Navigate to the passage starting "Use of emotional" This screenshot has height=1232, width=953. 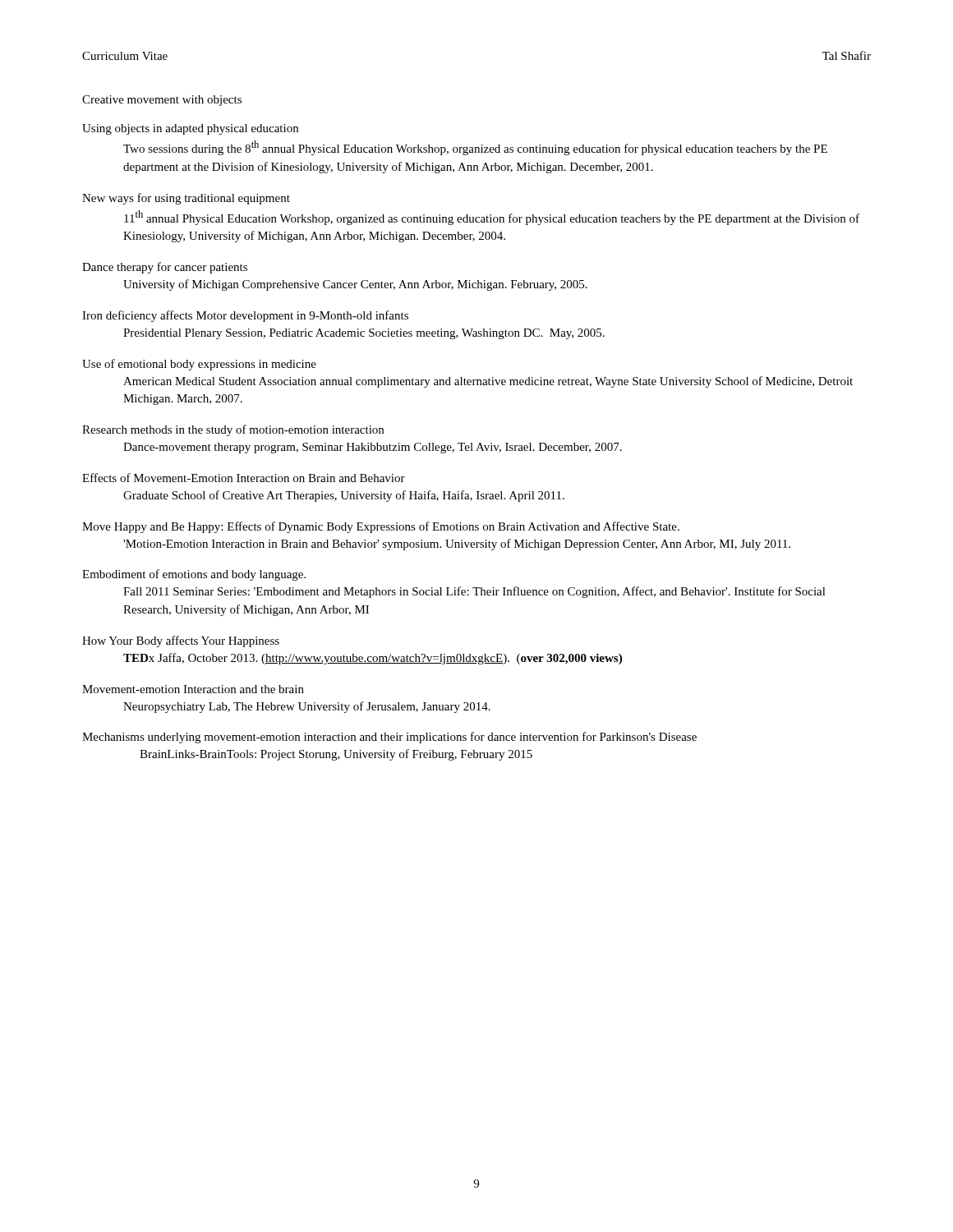(476, 383)
